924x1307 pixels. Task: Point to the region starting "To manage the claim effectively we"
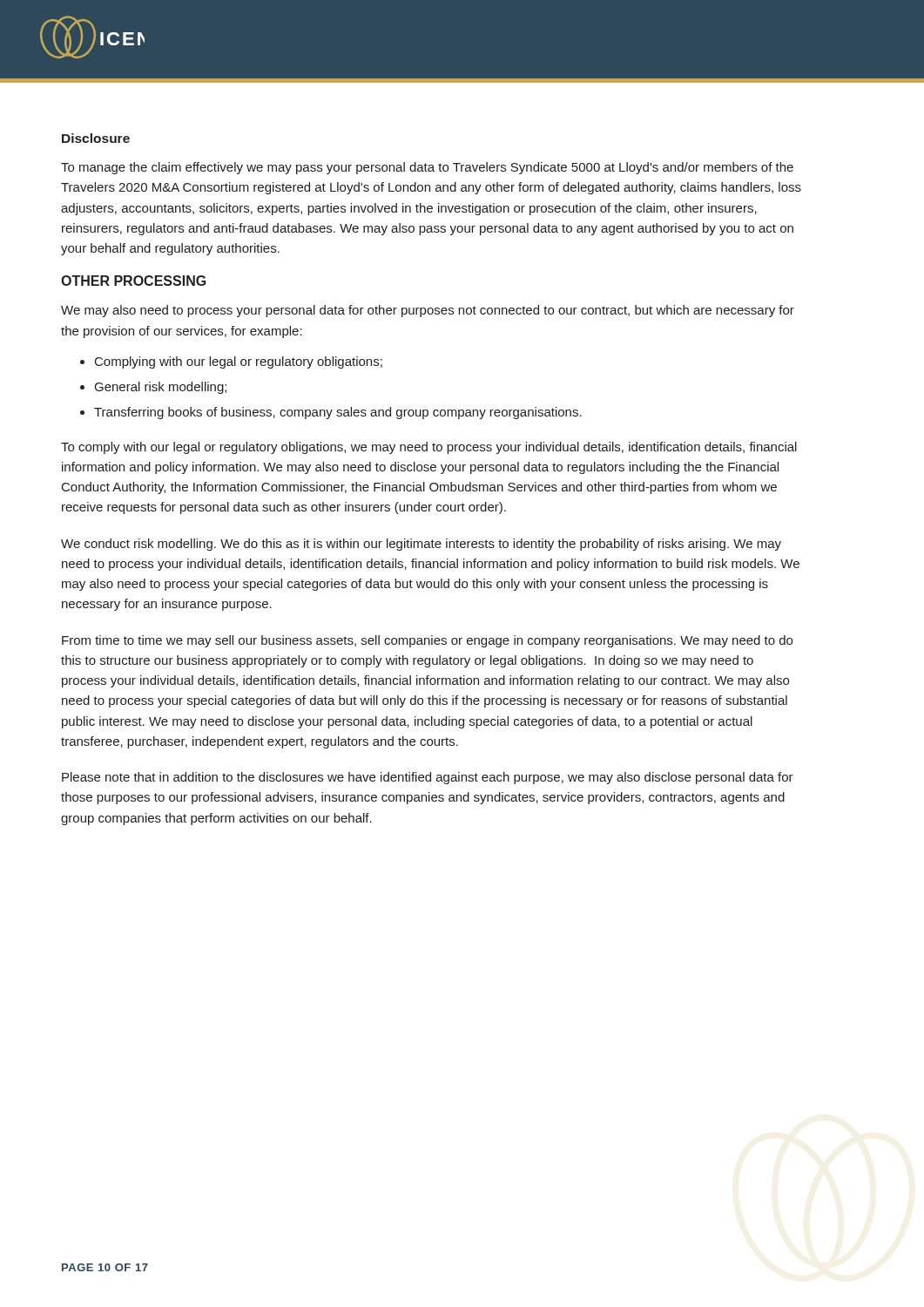(x=431, y=207)
